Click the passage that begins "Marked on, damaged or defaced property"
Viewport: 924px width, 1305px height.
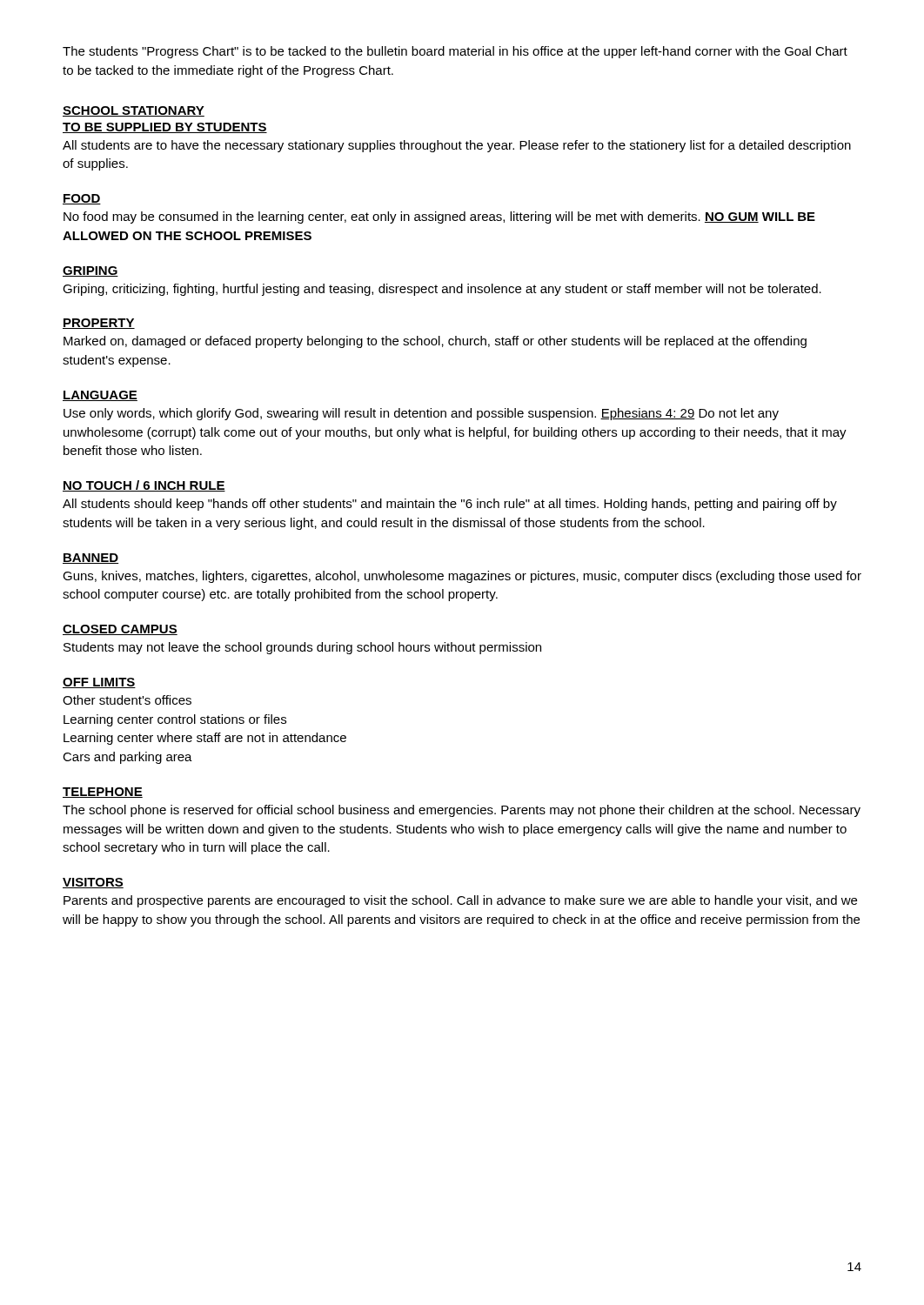coord(462,351)
